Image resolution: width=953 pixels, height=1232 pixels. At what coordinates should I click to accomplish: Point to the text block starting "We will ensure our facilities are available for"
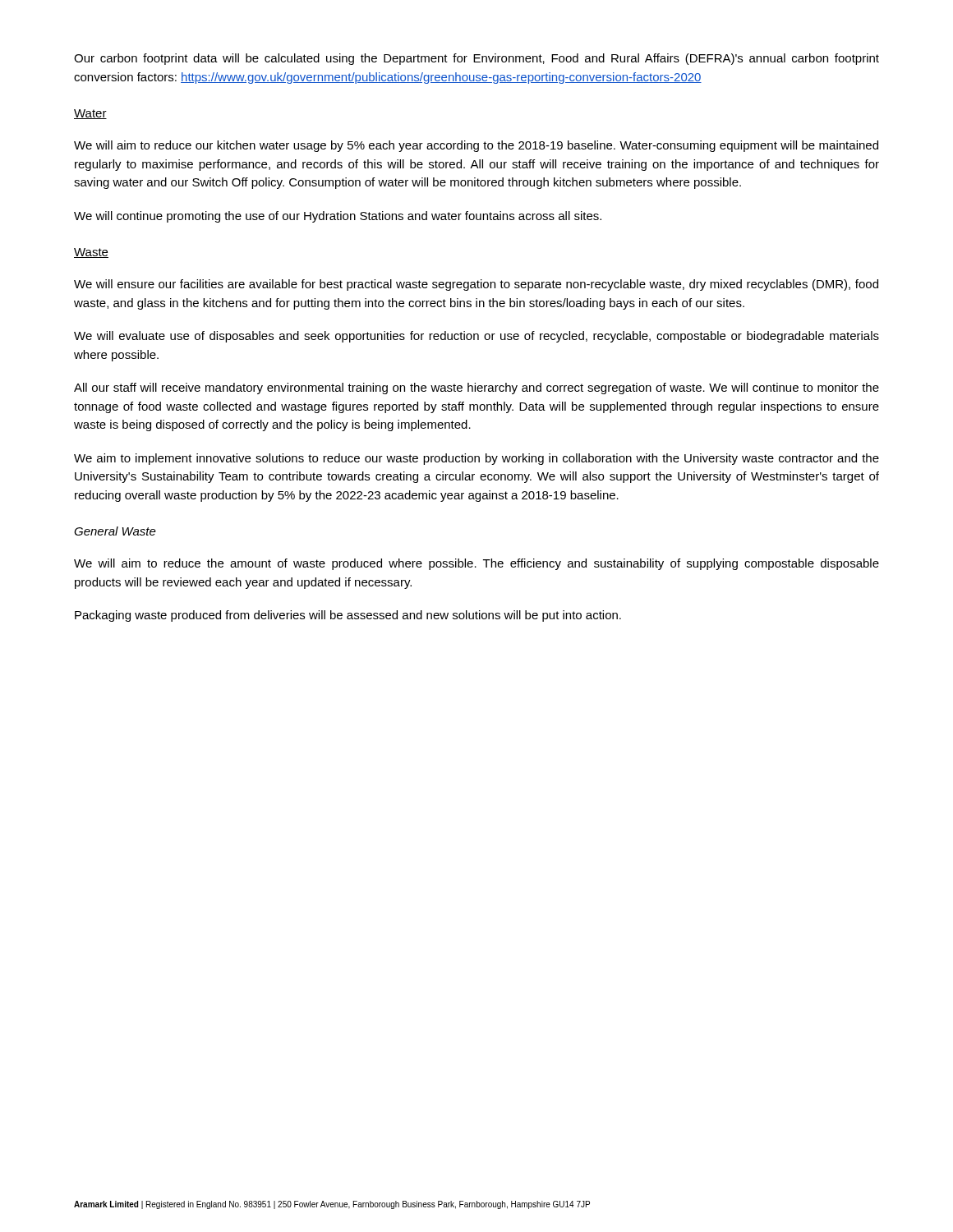pos(476,293)
